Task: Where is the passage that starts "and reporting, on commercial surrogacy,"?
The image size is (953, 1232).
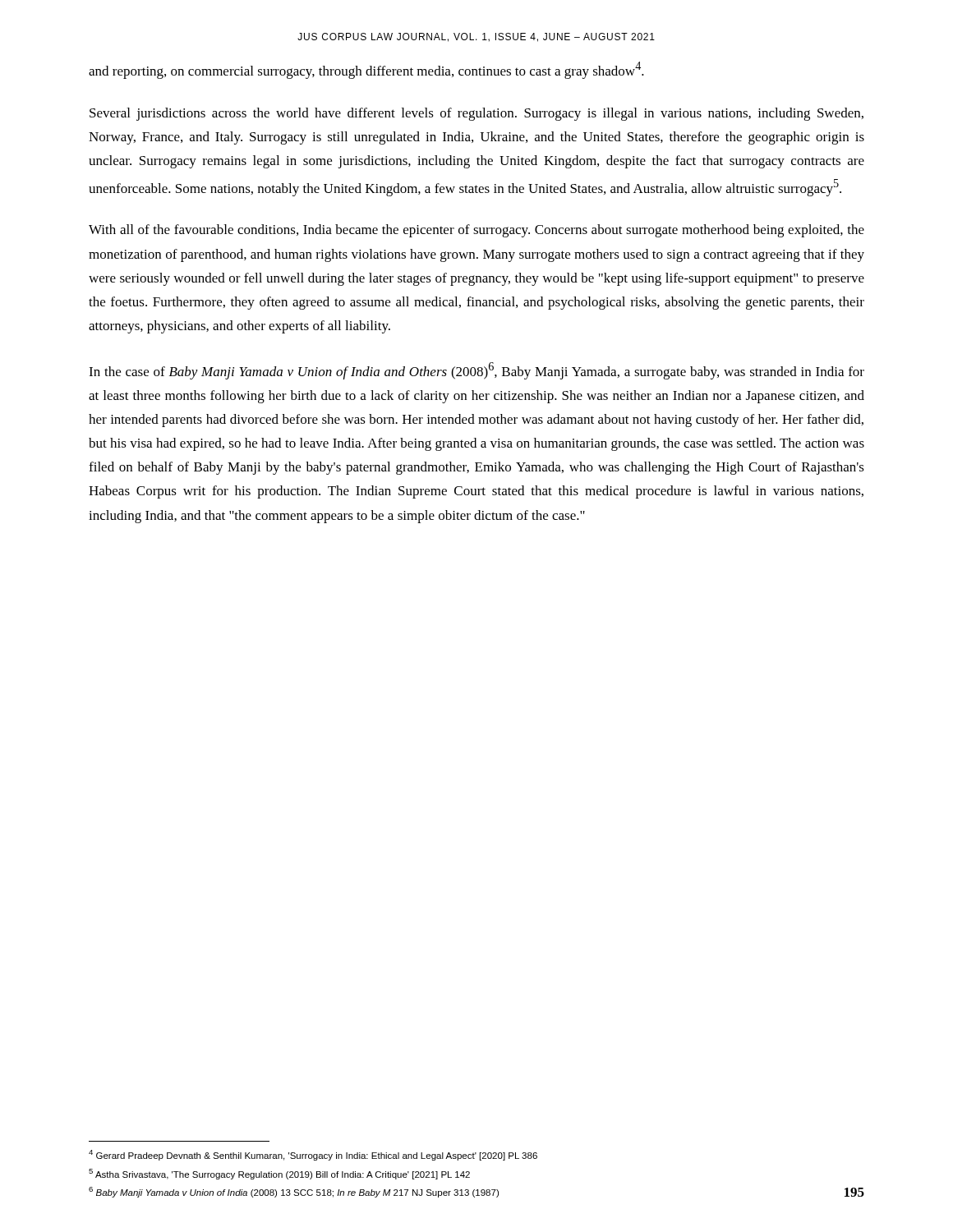Action: click(x=367, y=69)
